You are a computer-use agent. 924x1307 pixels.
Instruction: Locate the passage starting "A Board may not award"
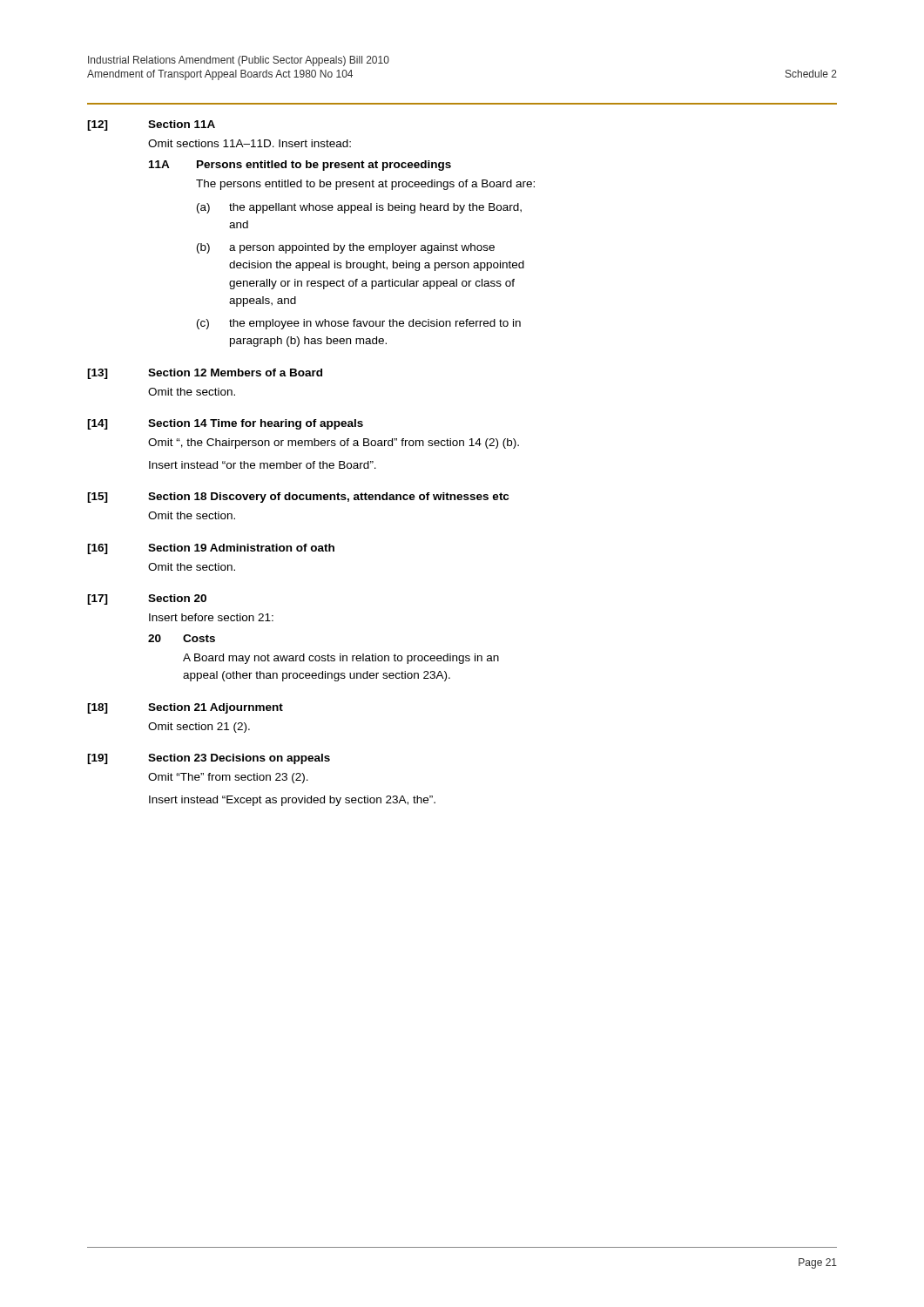[x=341, y=666]
